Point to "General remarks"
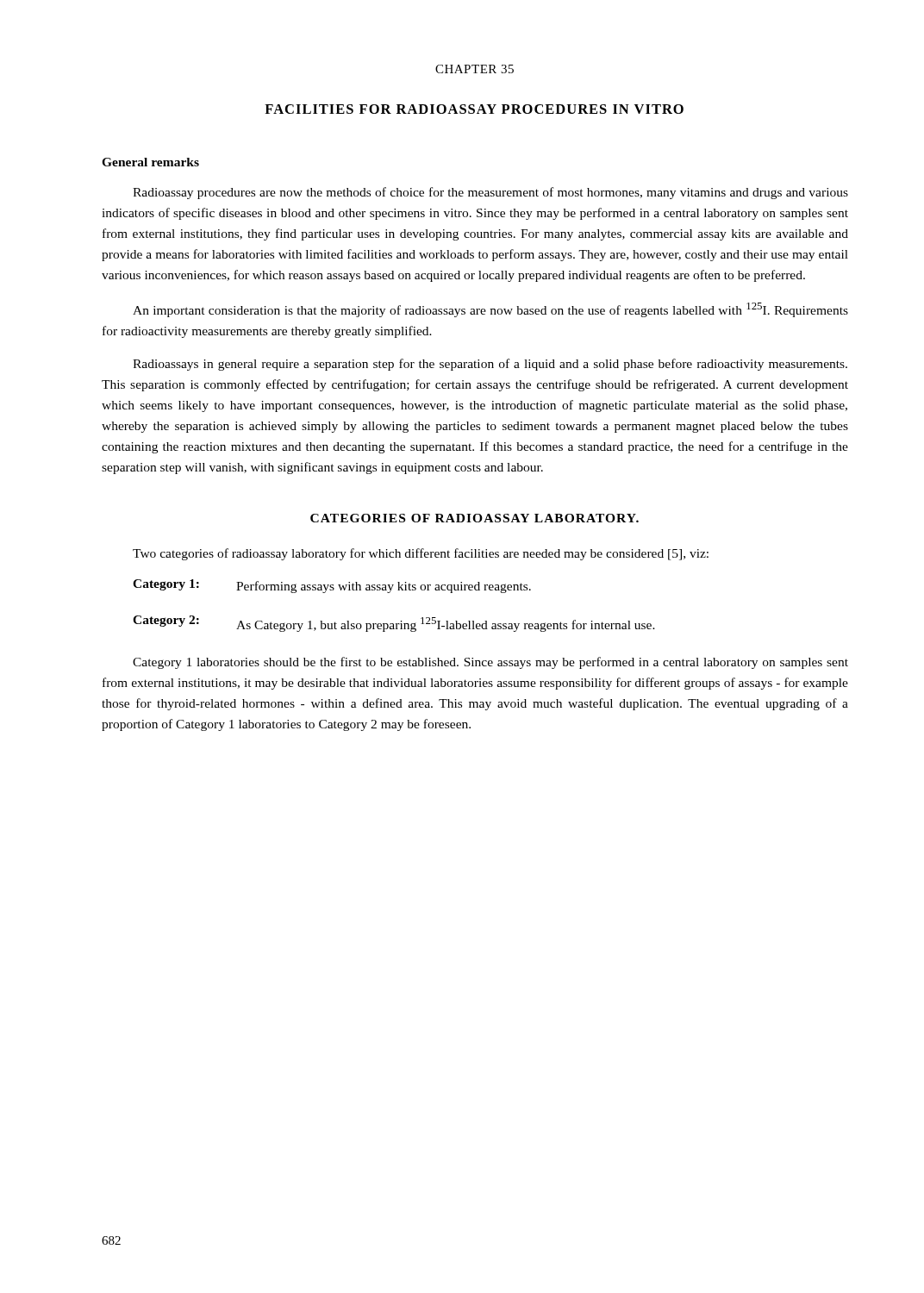Screen dimensions: 1293x924 [150, 162]
